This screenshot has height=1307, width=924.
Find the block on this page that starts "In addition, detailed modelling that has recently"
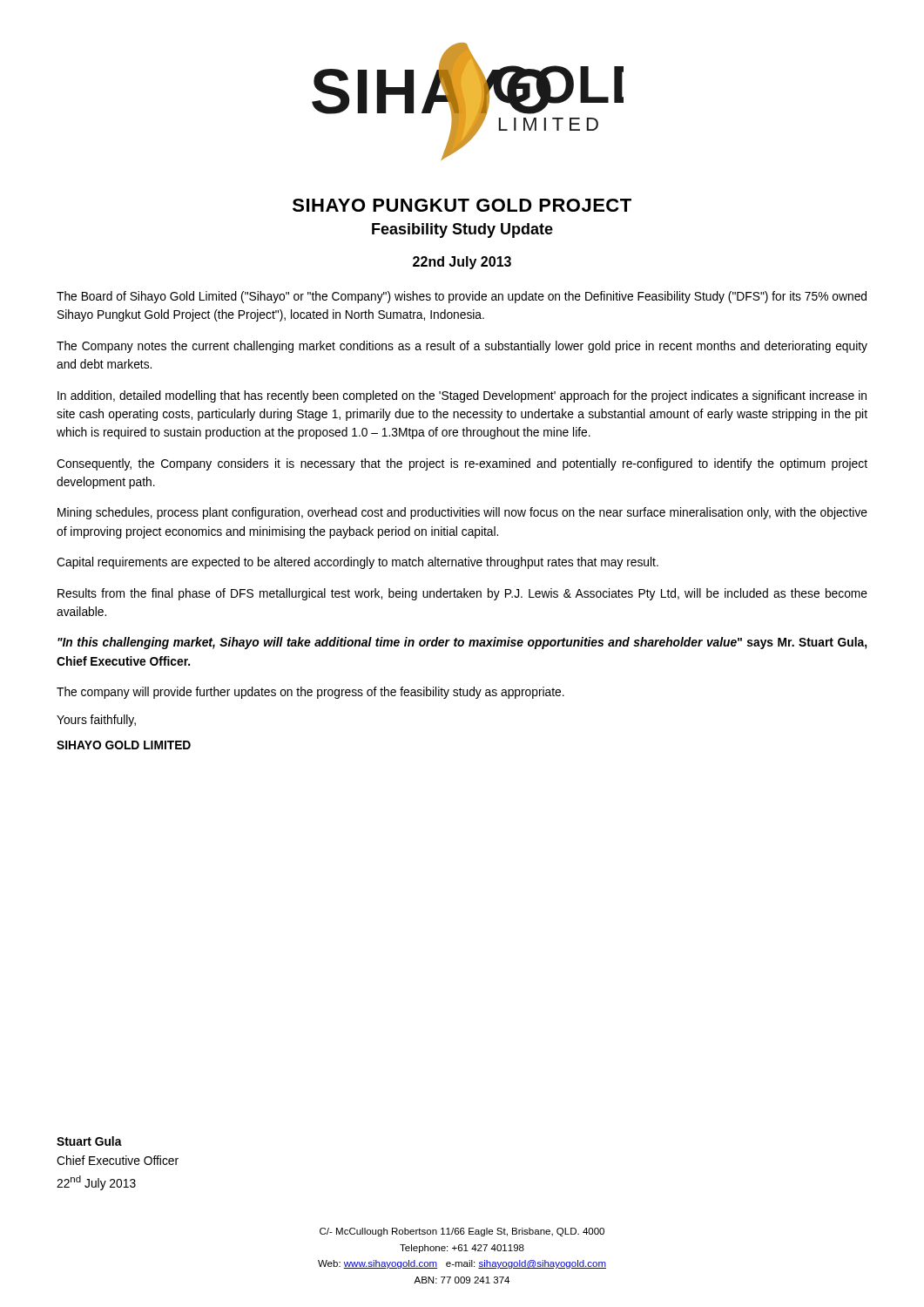[462, 414]
